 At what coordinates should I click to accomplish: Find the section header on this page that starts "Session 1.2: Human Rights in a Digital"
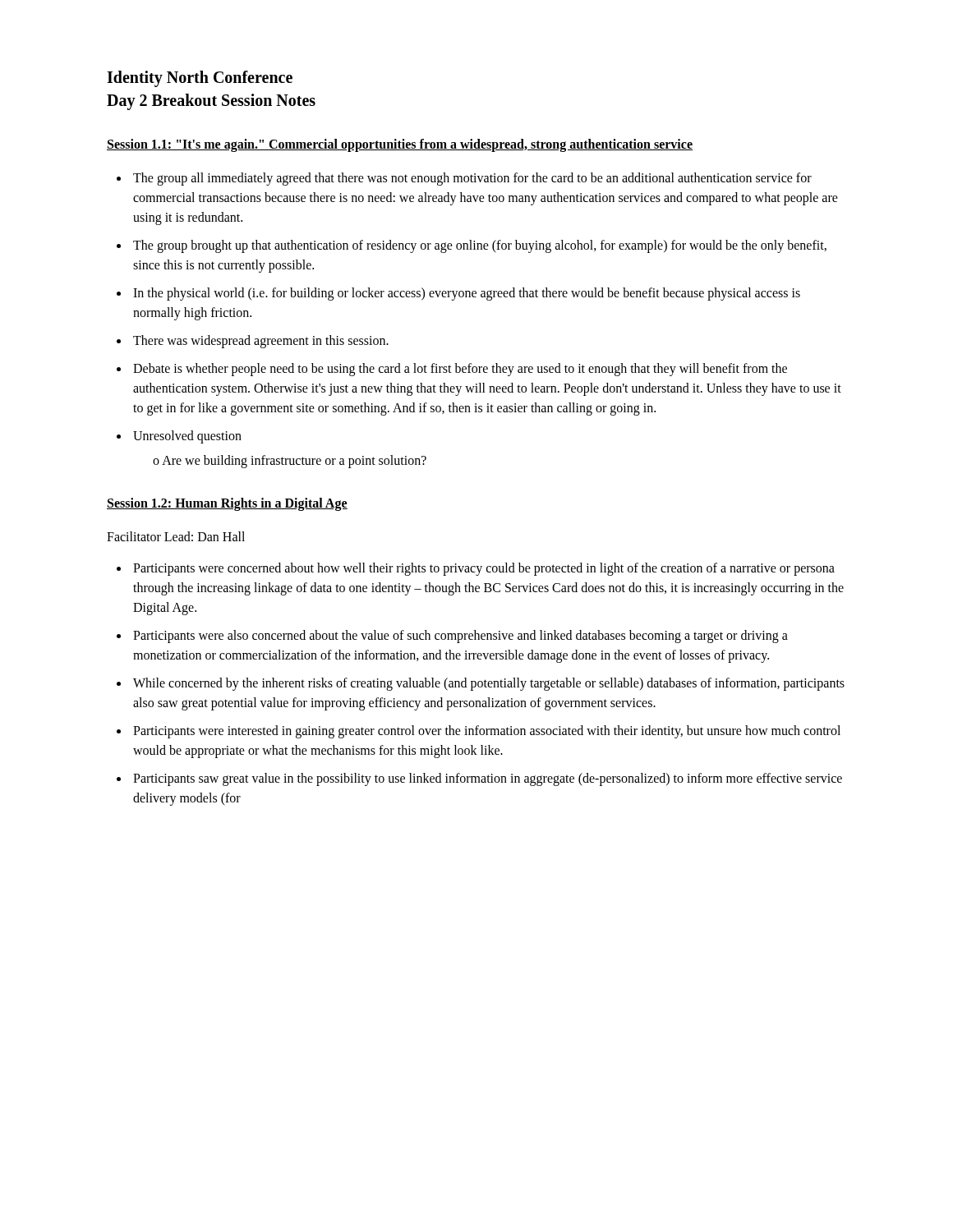227,503
